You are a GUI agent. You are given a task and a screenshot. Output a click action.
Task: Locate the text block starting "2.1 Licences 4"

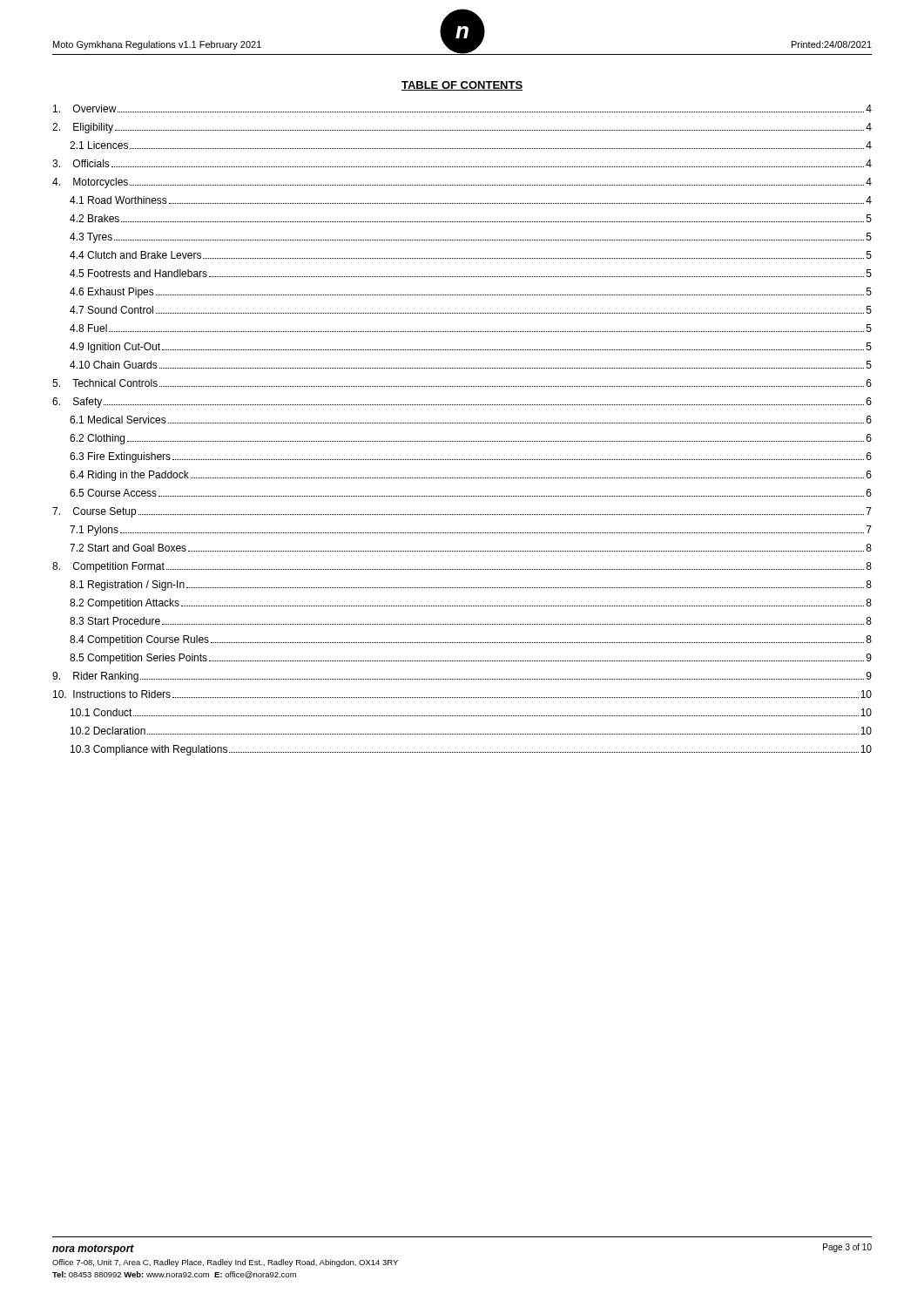(x=471, y=146)
